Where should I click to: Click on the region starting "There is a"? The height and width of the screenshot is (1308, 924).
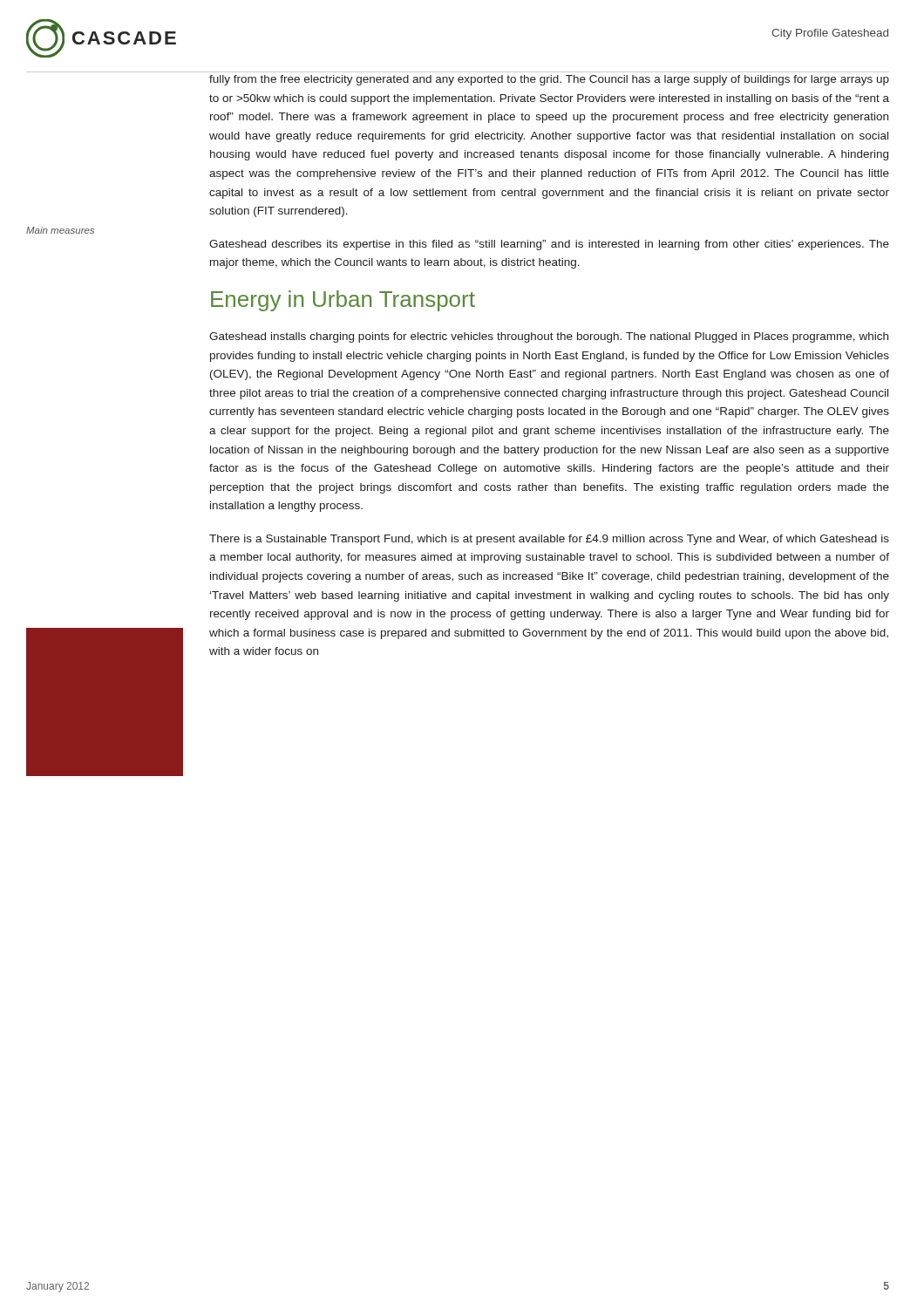pos(549,595)
